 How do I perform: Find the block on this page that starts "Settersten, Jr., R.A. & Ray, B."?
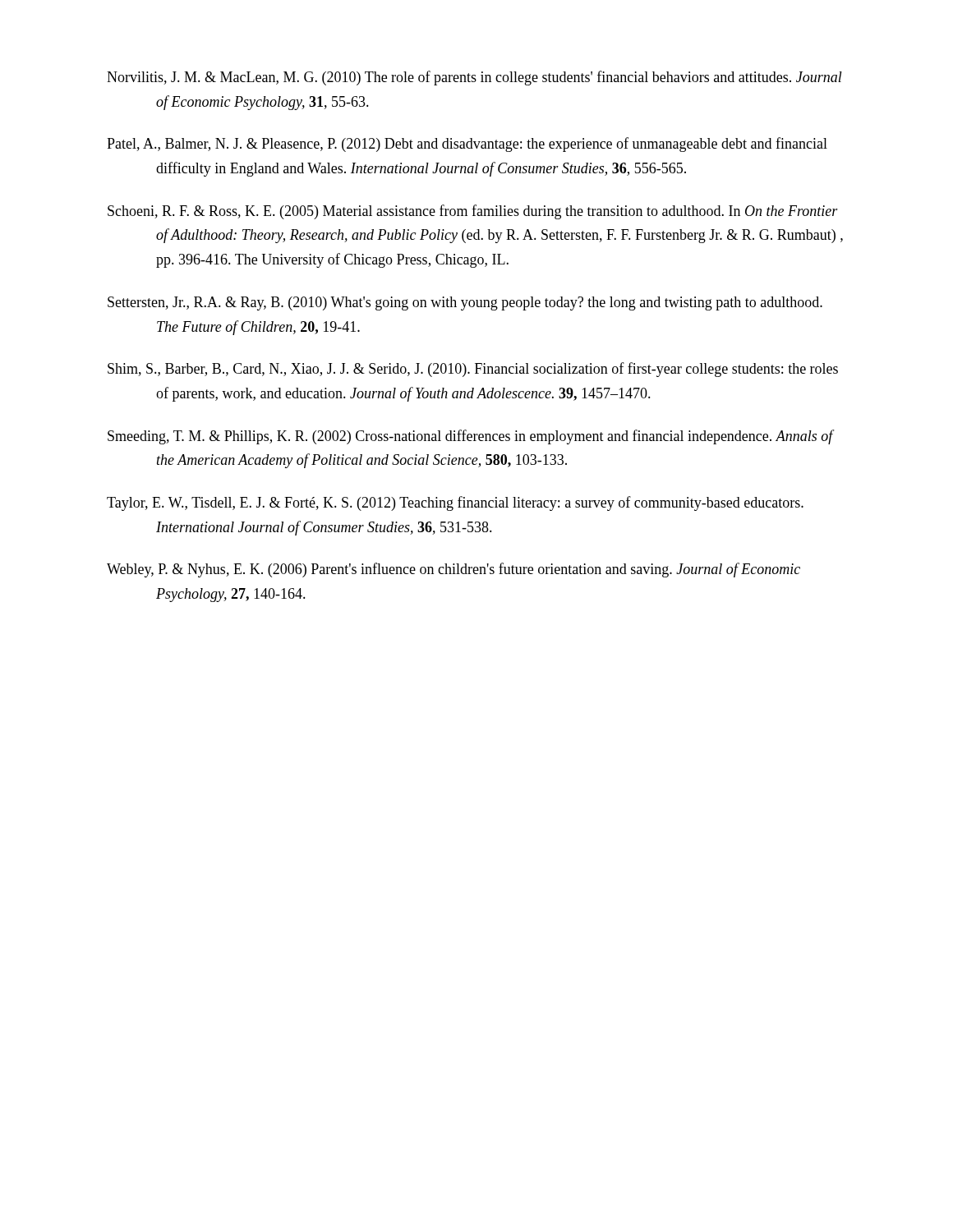pos(465,314)
